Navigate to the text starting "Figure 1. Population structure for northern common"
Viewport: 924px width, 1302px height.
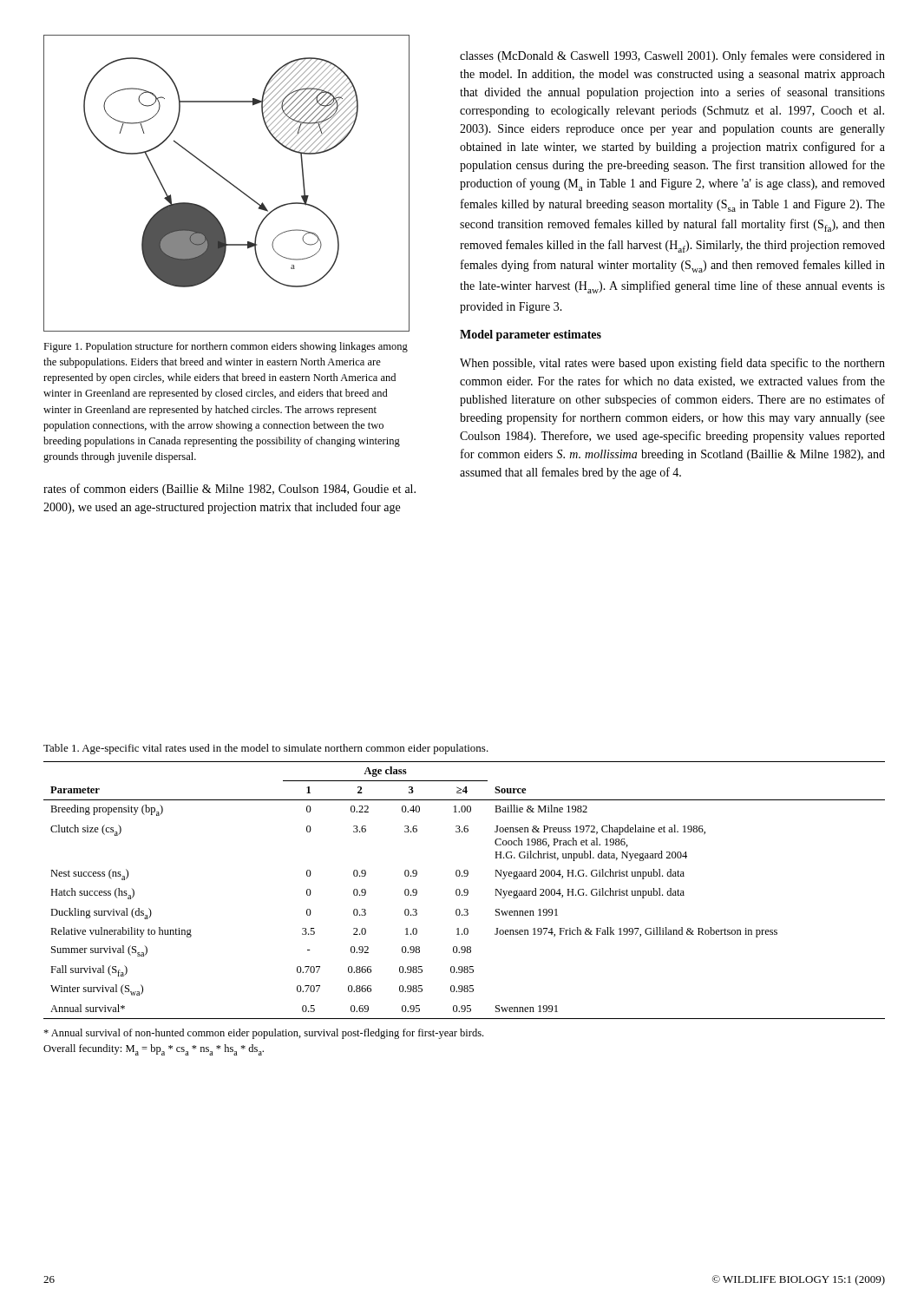(x=230, y=401)
